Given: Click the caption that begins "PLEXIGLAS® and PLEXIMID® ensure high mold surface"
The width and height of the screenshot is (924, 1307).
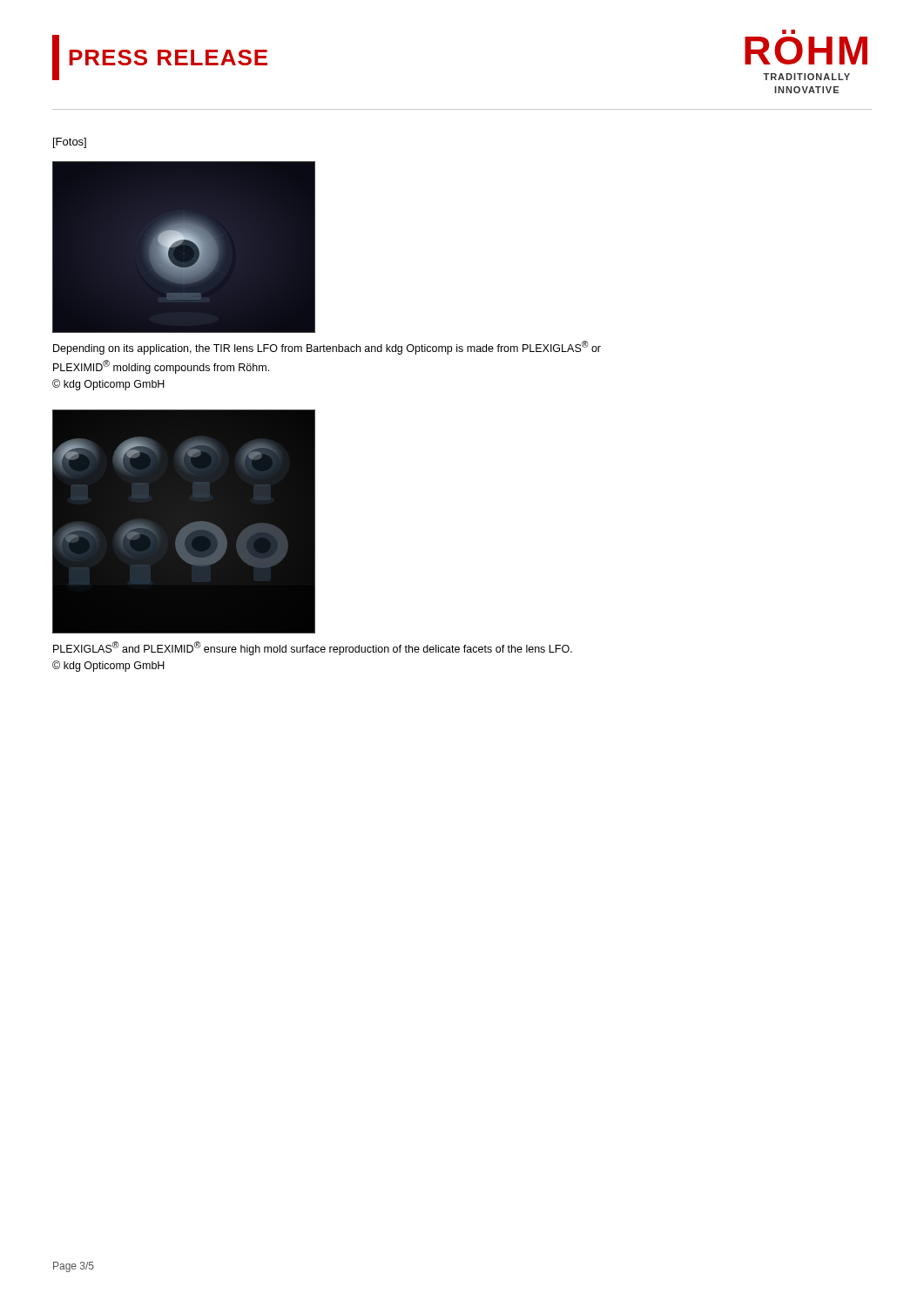Looking at the screenshot, I should [x=312, y=656].
